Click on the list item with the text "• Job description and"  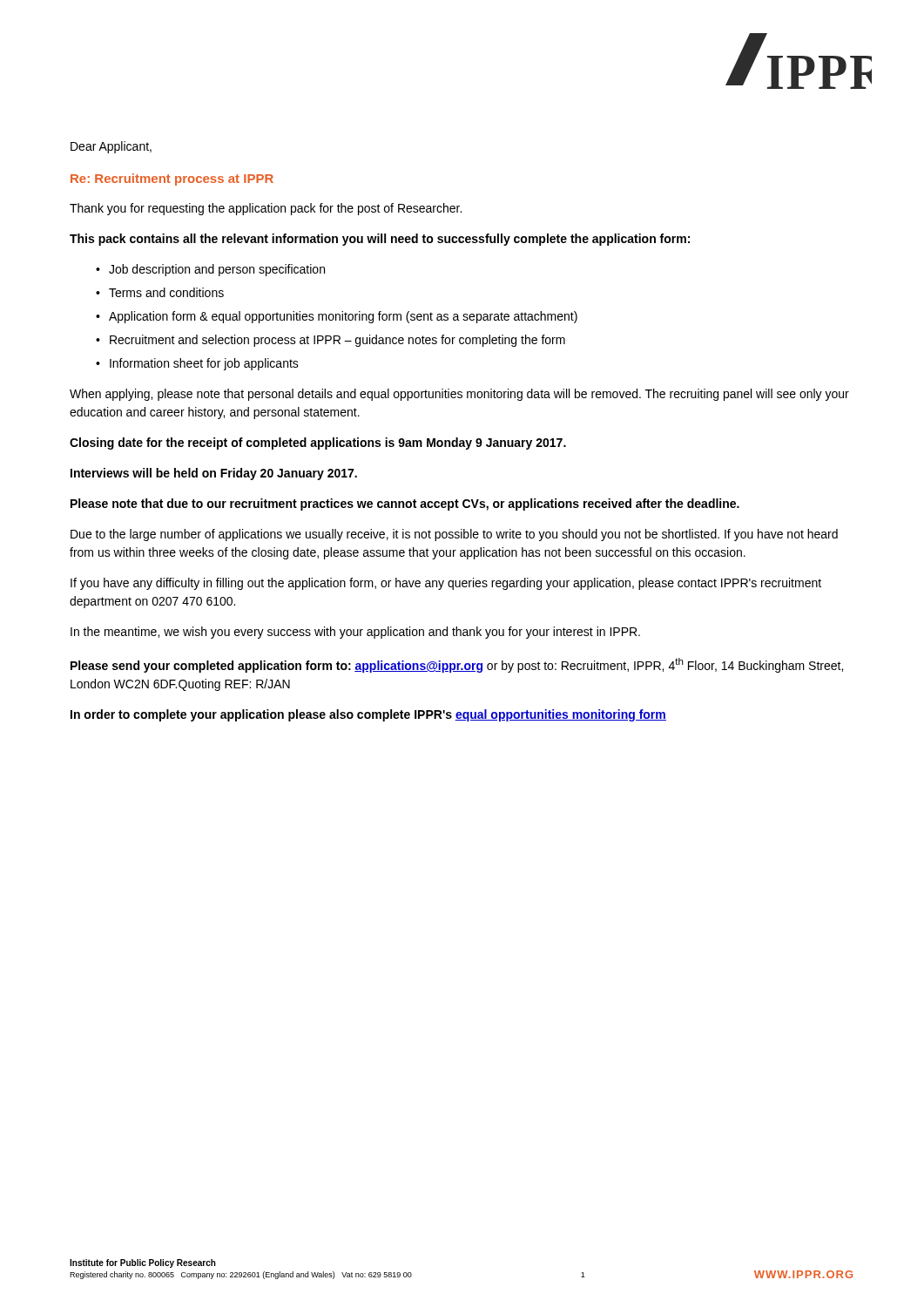[x=211, y=270]
